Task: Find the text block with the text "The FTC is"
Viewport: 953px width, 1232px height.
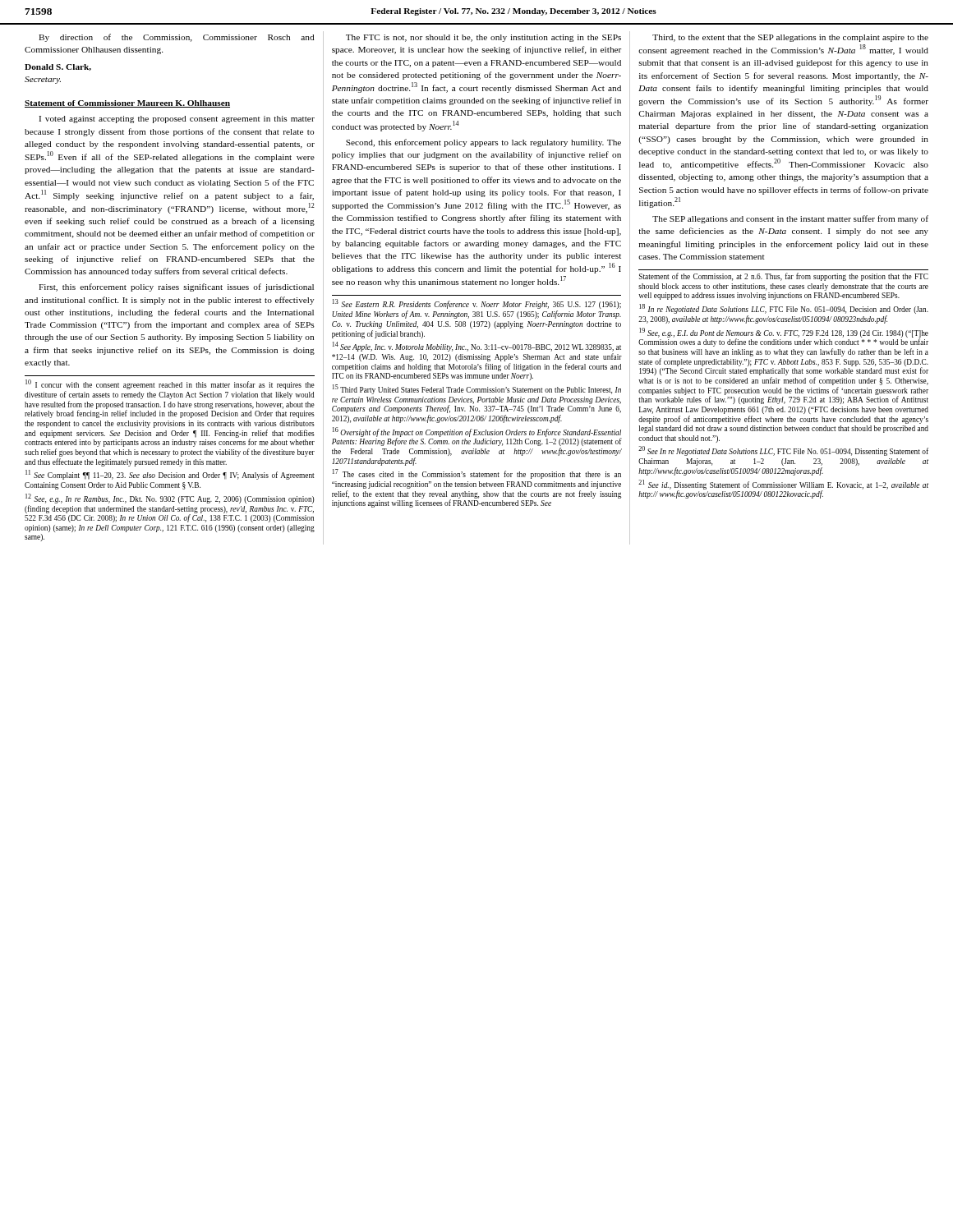Action: (476, 160)
